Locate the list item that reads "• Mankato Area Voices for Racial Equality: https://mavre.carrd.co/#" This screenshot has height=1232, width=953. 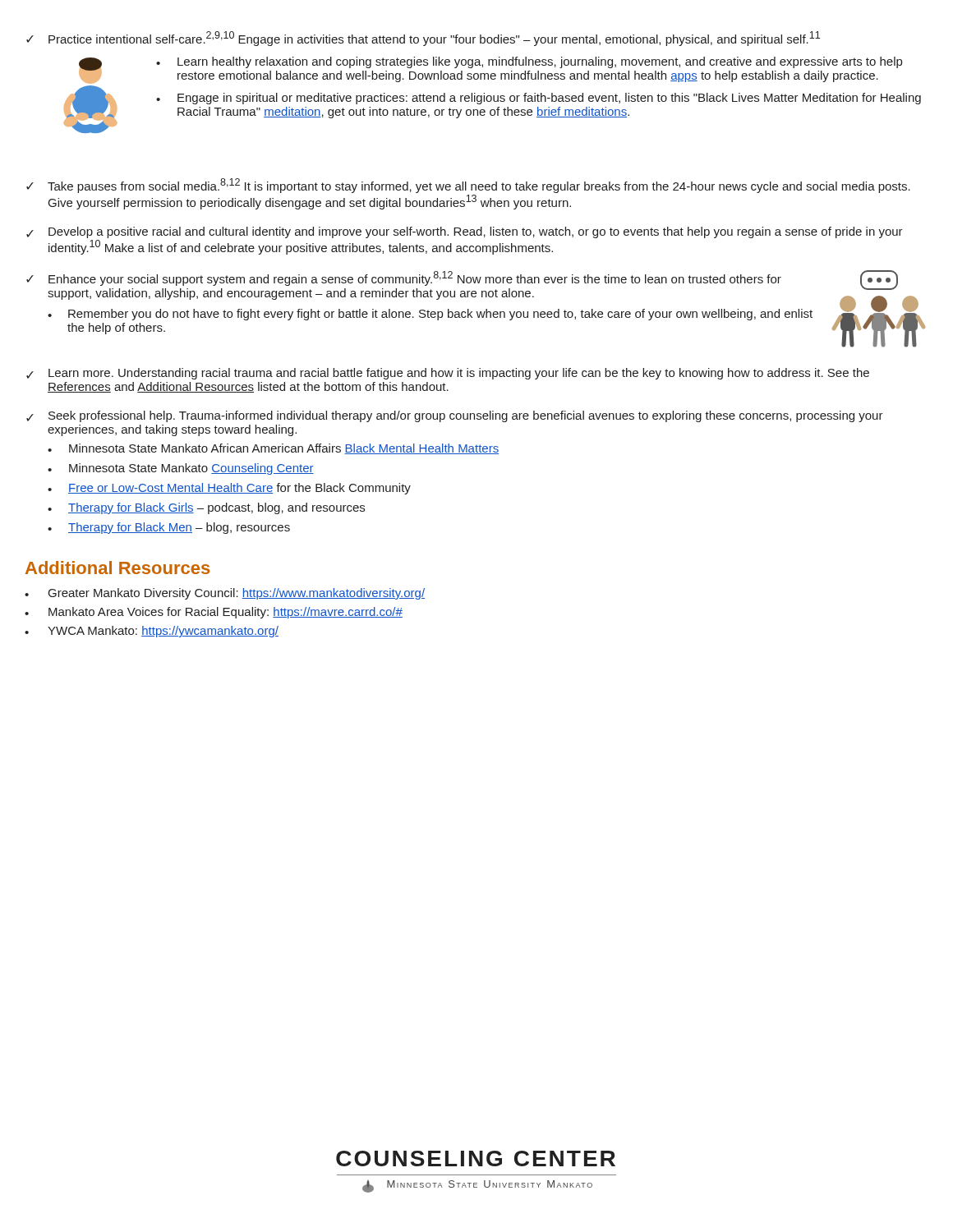(x=214, y=612)
